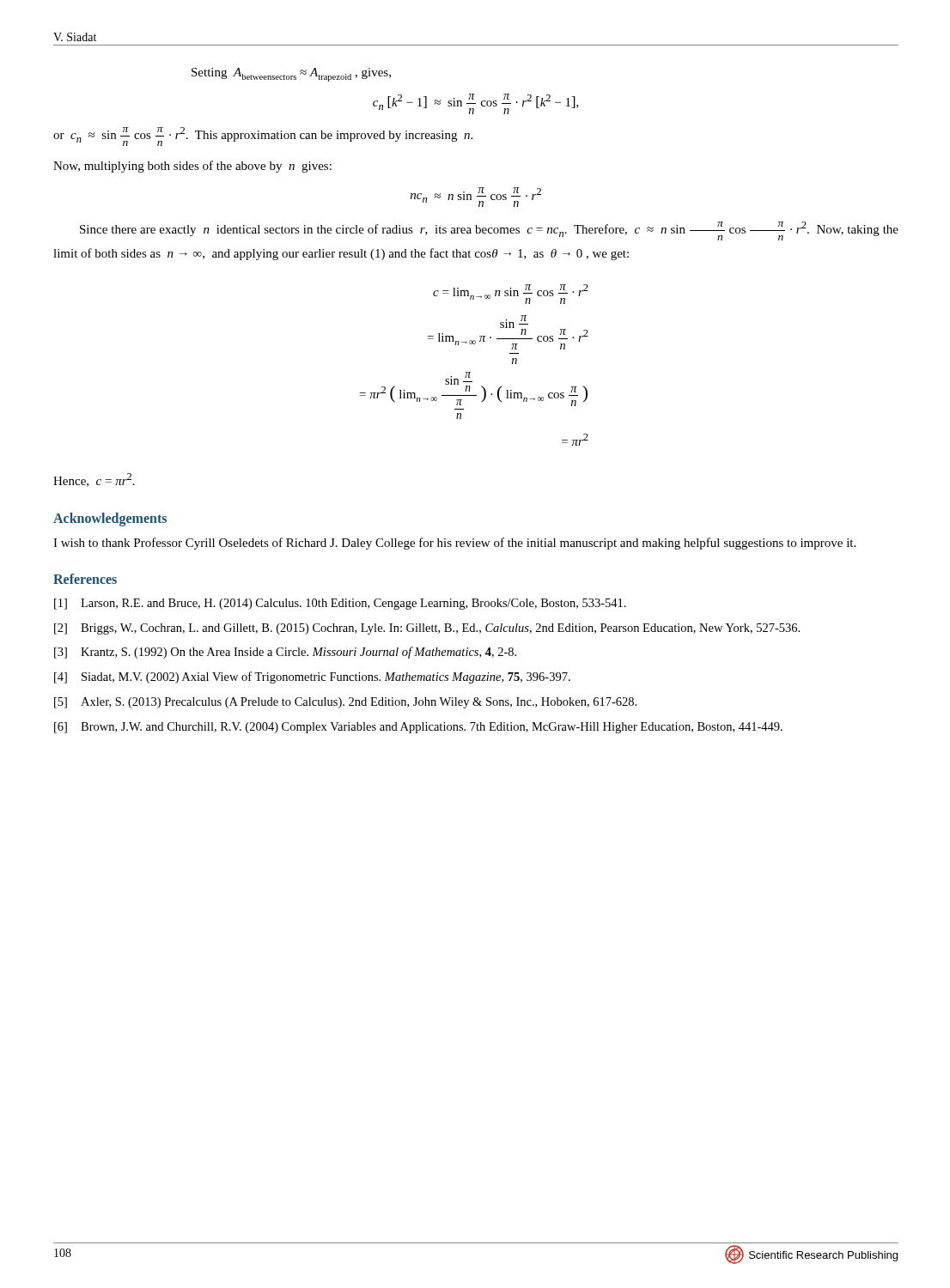Select the region starting "[3] Krantz, S. (1992) On the Area Inside"
The image size is (950, 1288).
tap(476, 653)
